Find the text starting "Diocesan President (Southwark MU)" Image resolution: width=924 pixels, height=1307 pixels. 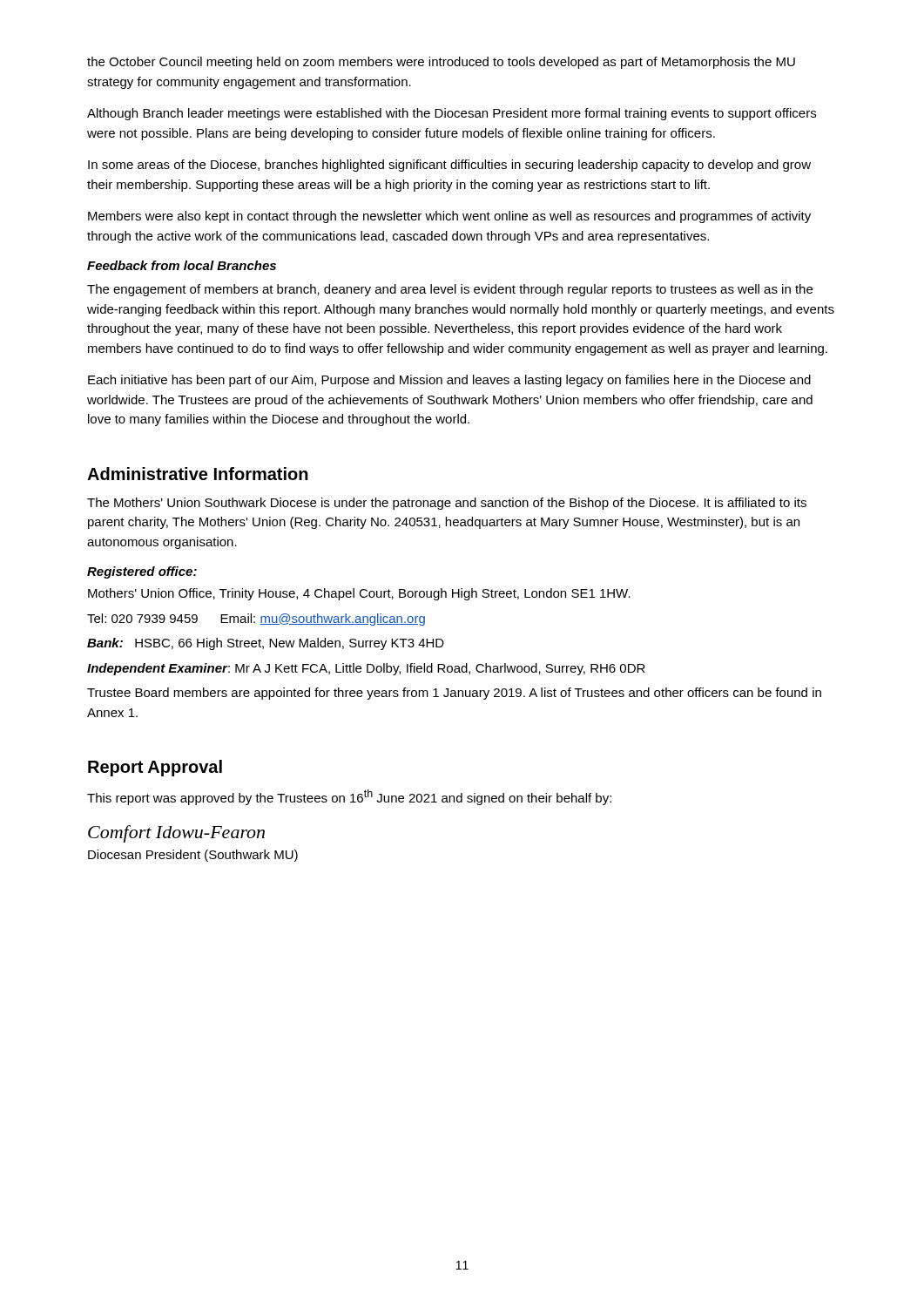193,854
